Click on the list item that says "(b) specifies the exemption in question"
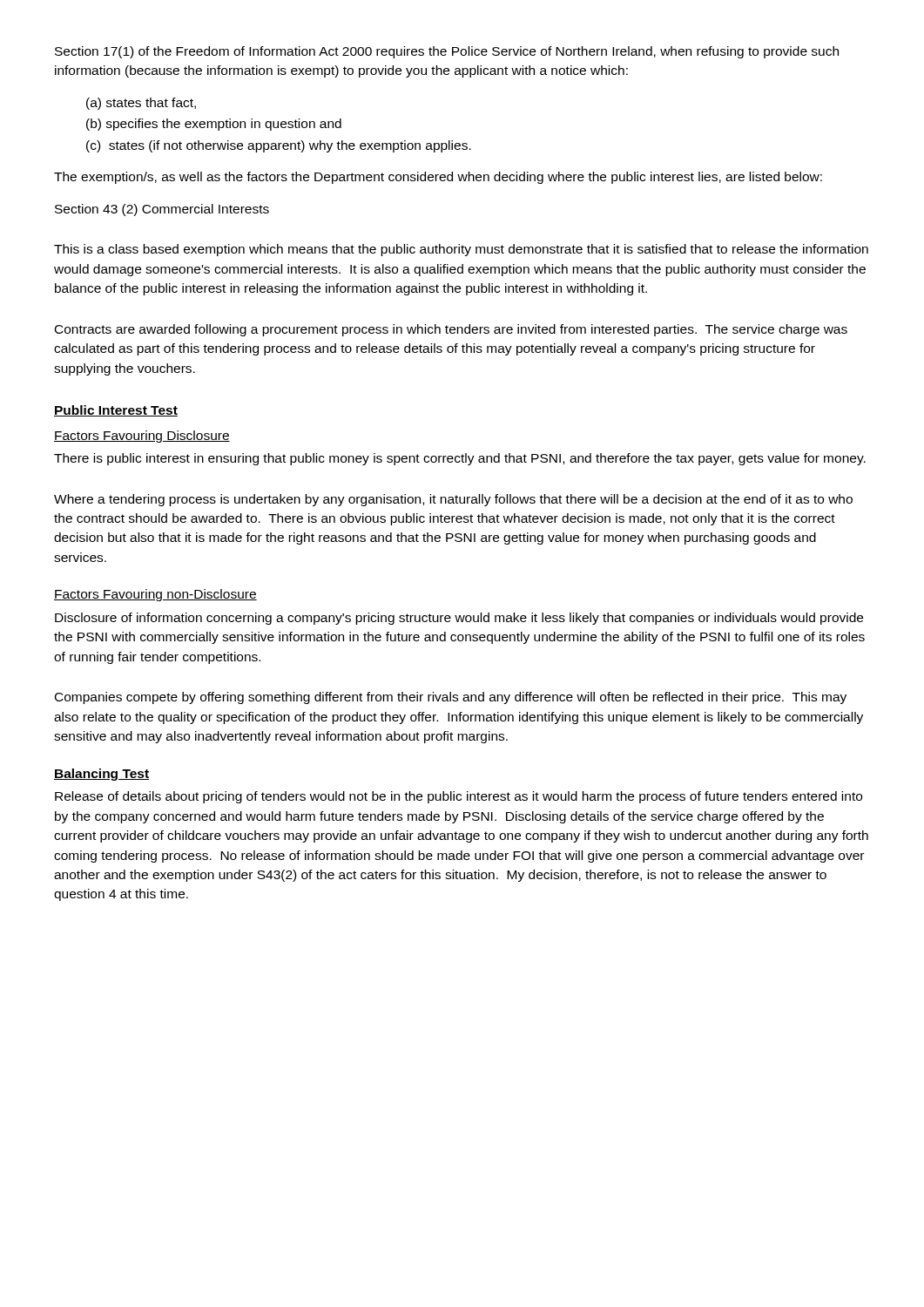 coord(214,124)
